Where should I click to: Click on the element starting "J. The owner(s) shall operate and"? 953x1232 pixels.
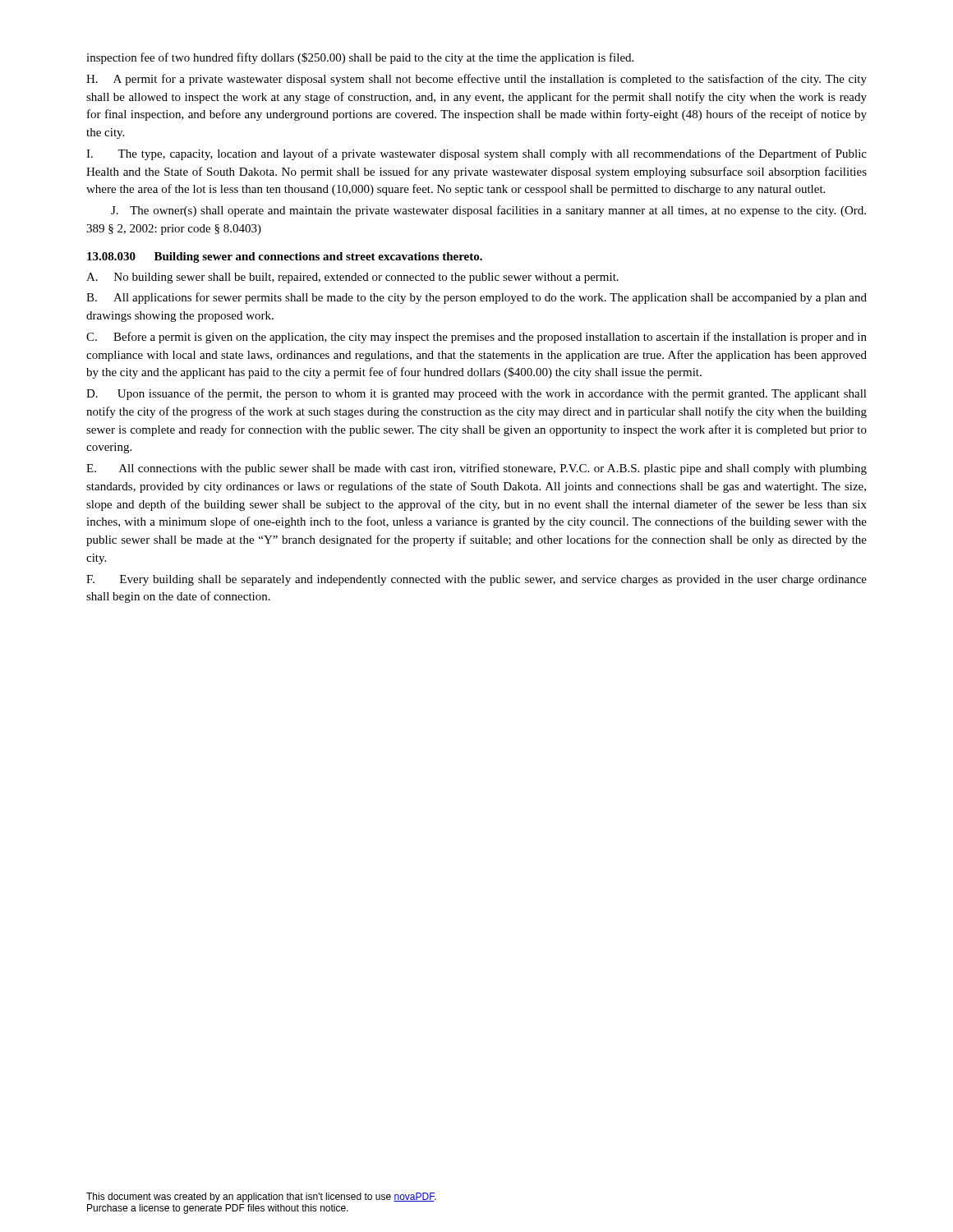point(476,219)
